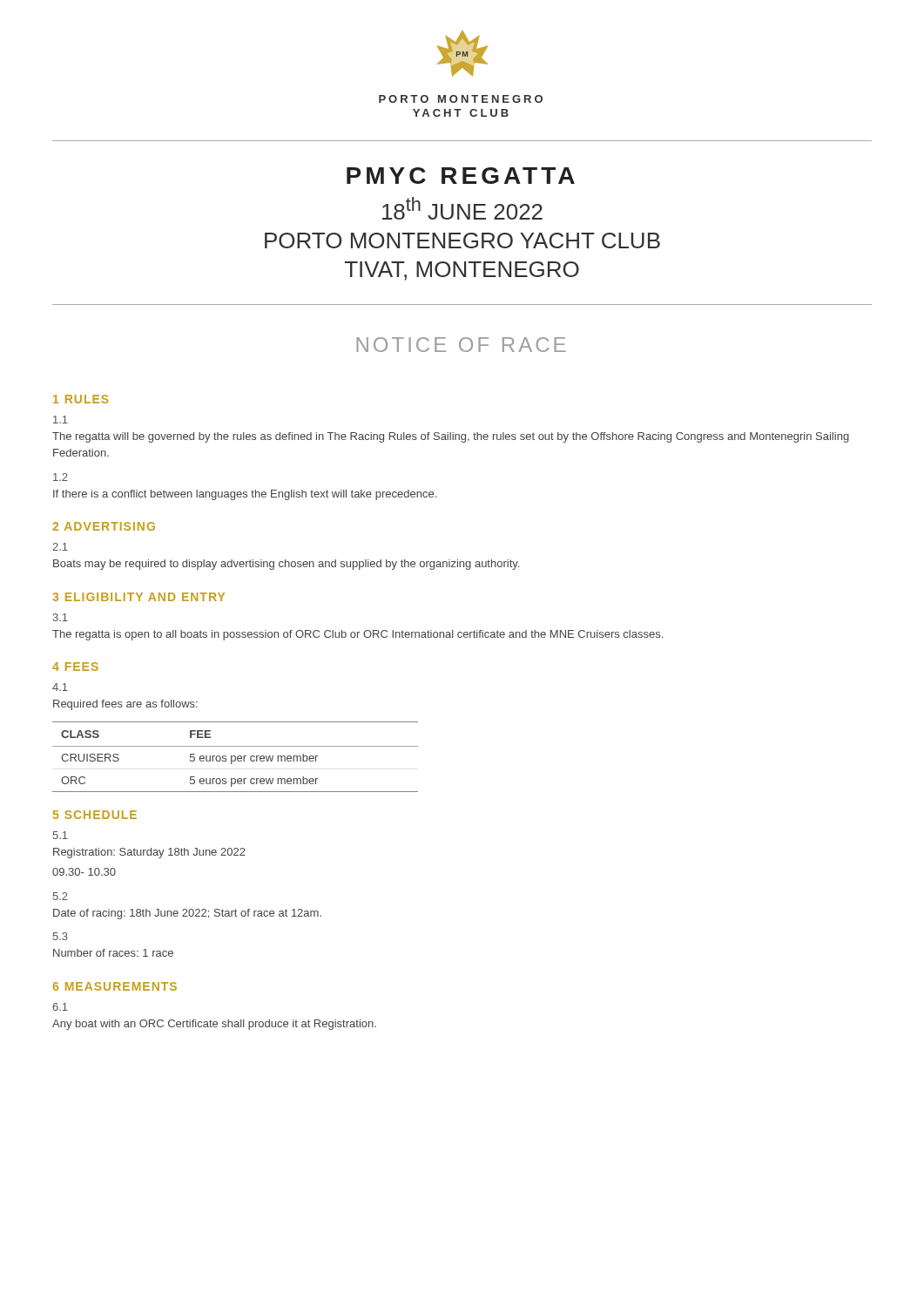Image resolution: width=924 pixels, height=1307 pixels.
Task: Navigate to the element starting "6 MEASUREMENTS"
Action: pos(115,986)
